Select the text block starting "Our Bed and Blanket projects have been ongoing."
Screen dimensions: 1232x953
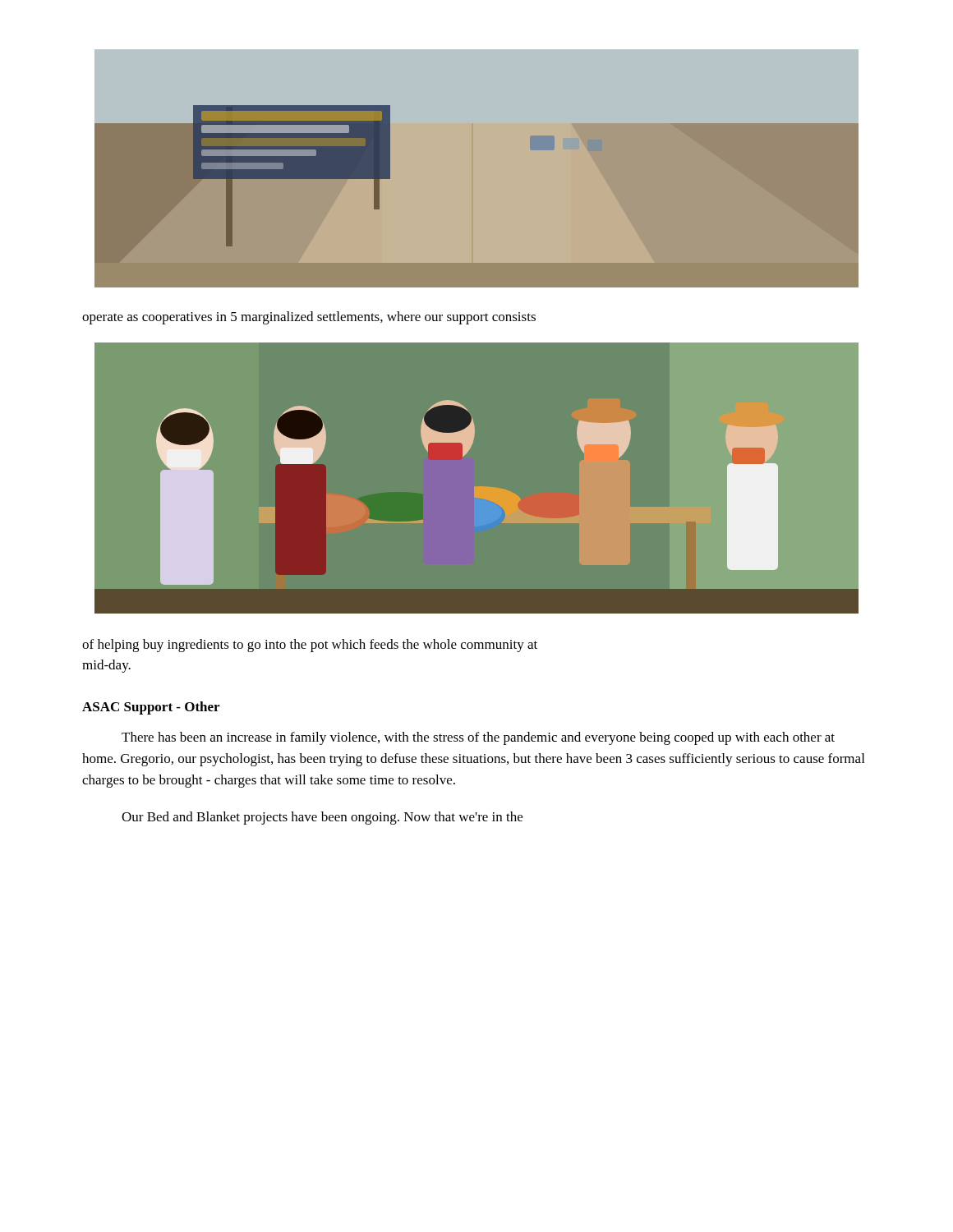pos(322,816)
